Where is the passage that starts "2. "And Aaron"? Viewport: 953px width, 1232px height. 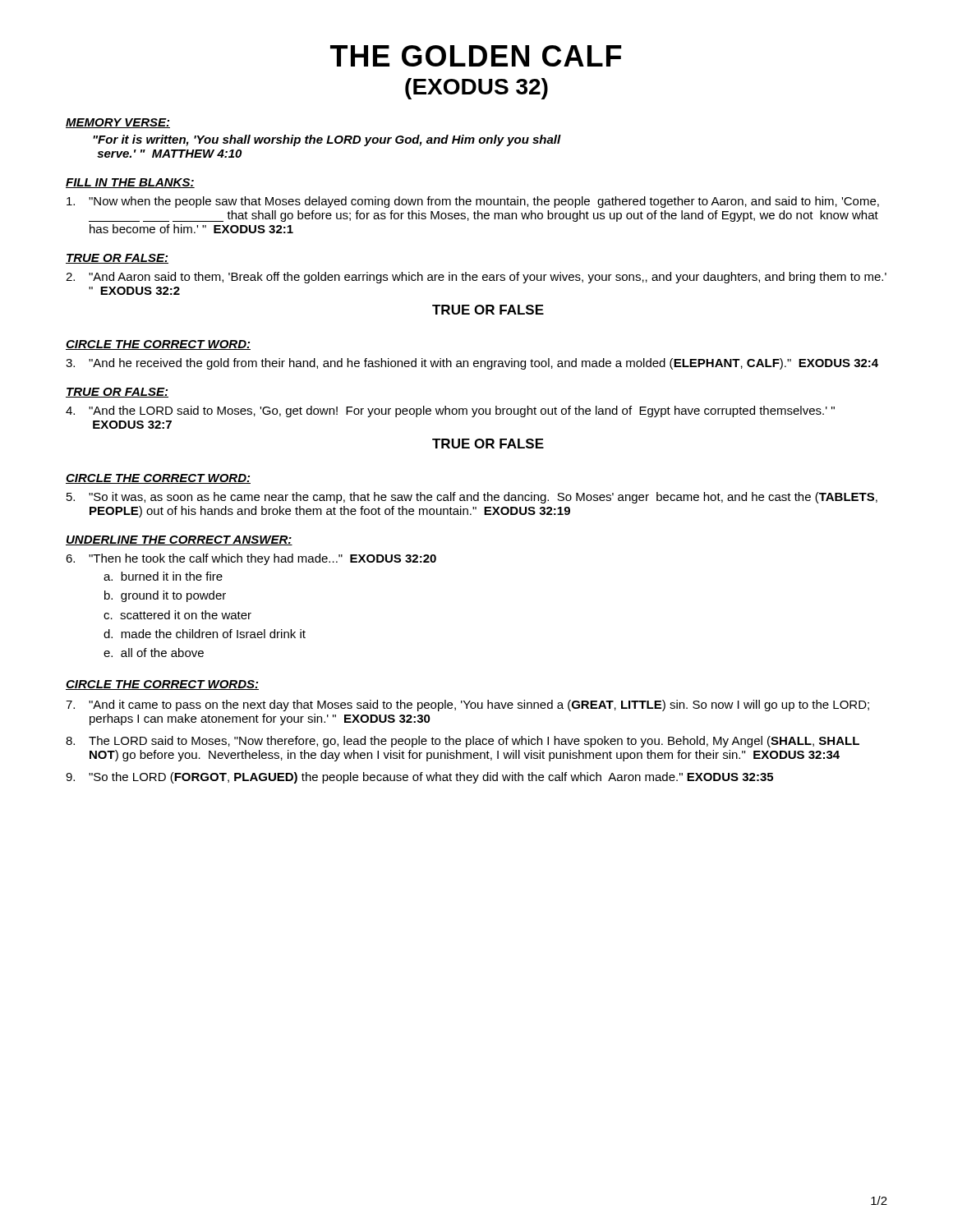[476, 296]
